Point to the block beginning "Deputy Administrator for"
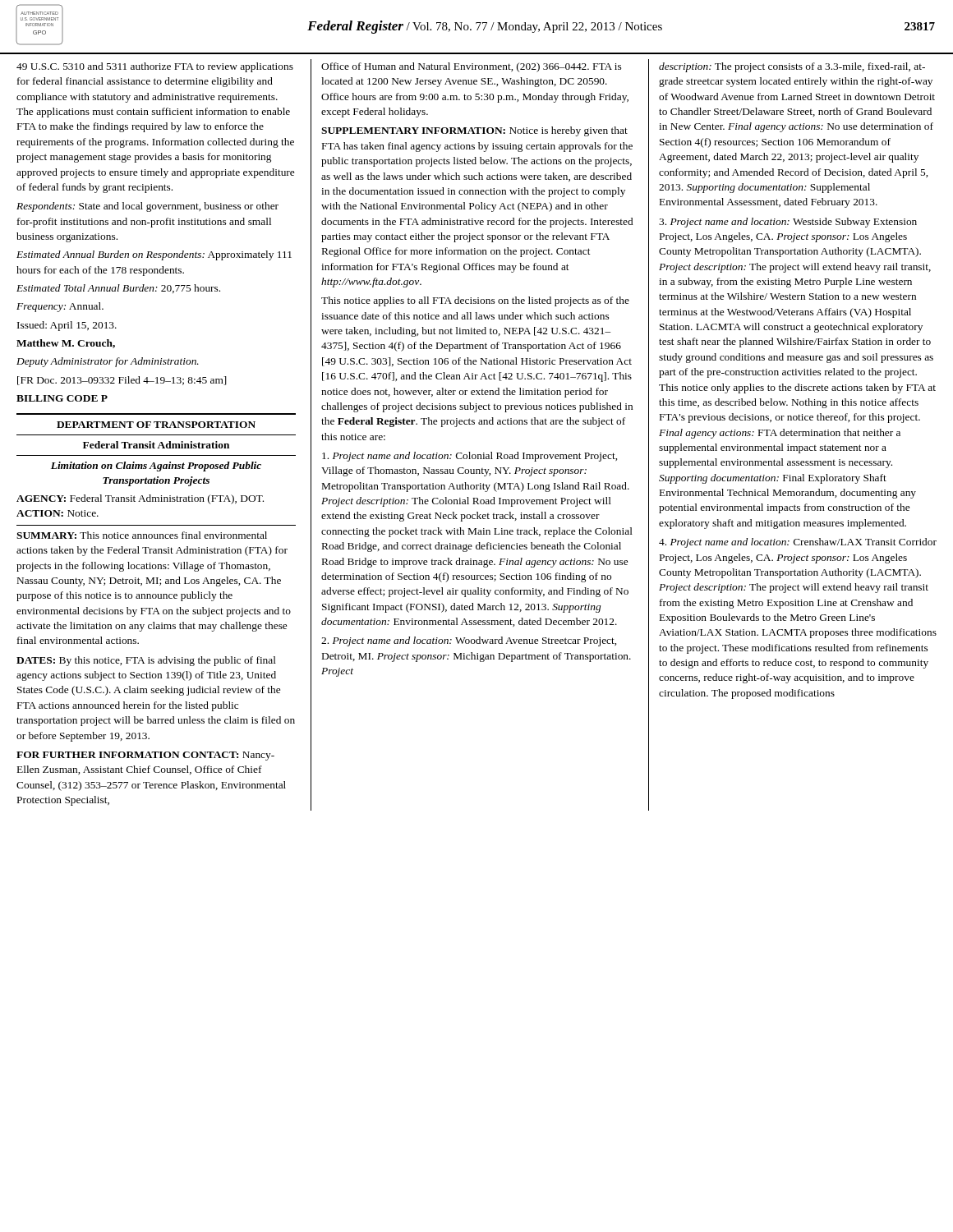The height and width of the screenshot is (1232, 953). pyautogui.click(x=156, y=362)
